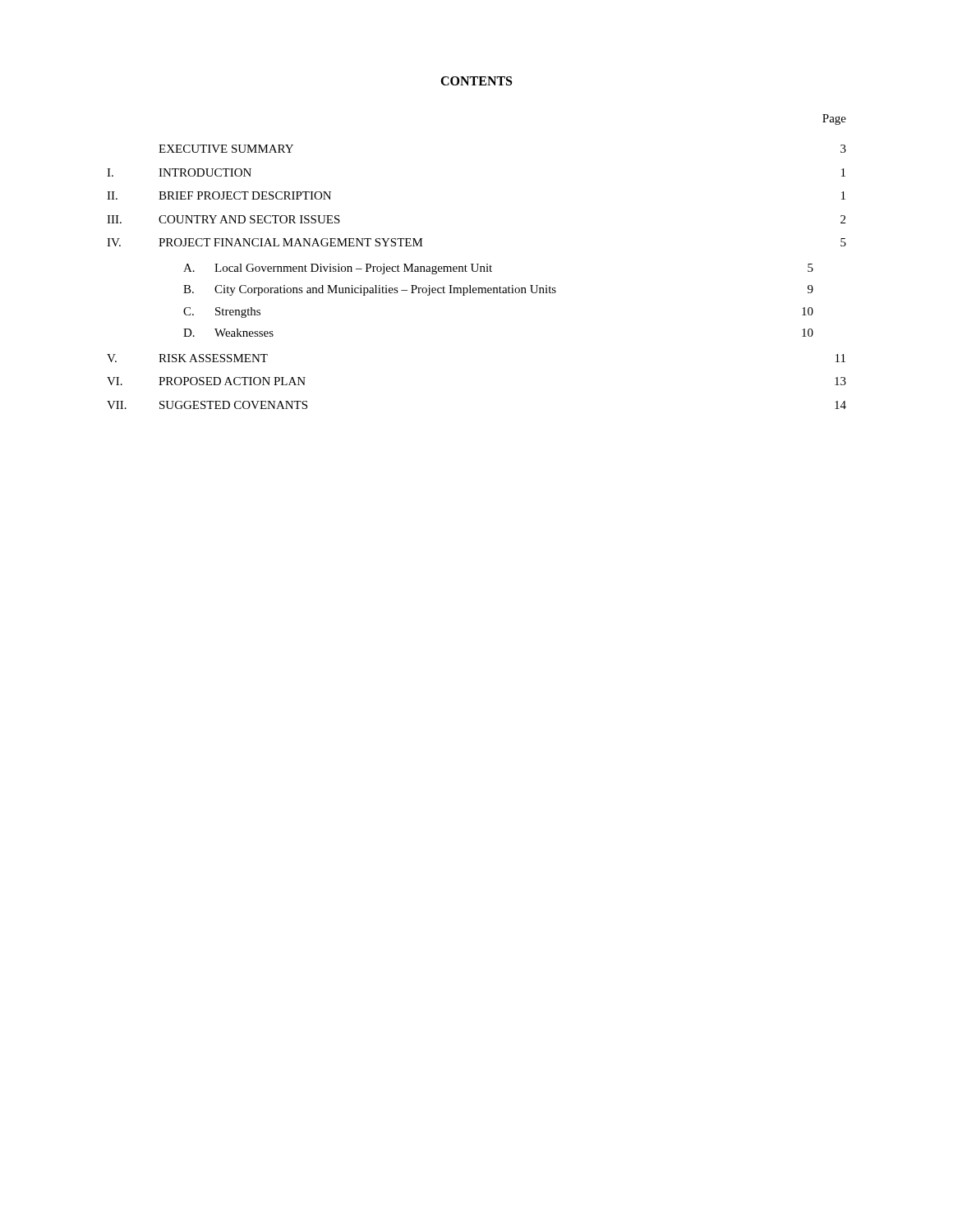Select the list item with the text "I. INTRODUCTION 1"

point(109,172)
